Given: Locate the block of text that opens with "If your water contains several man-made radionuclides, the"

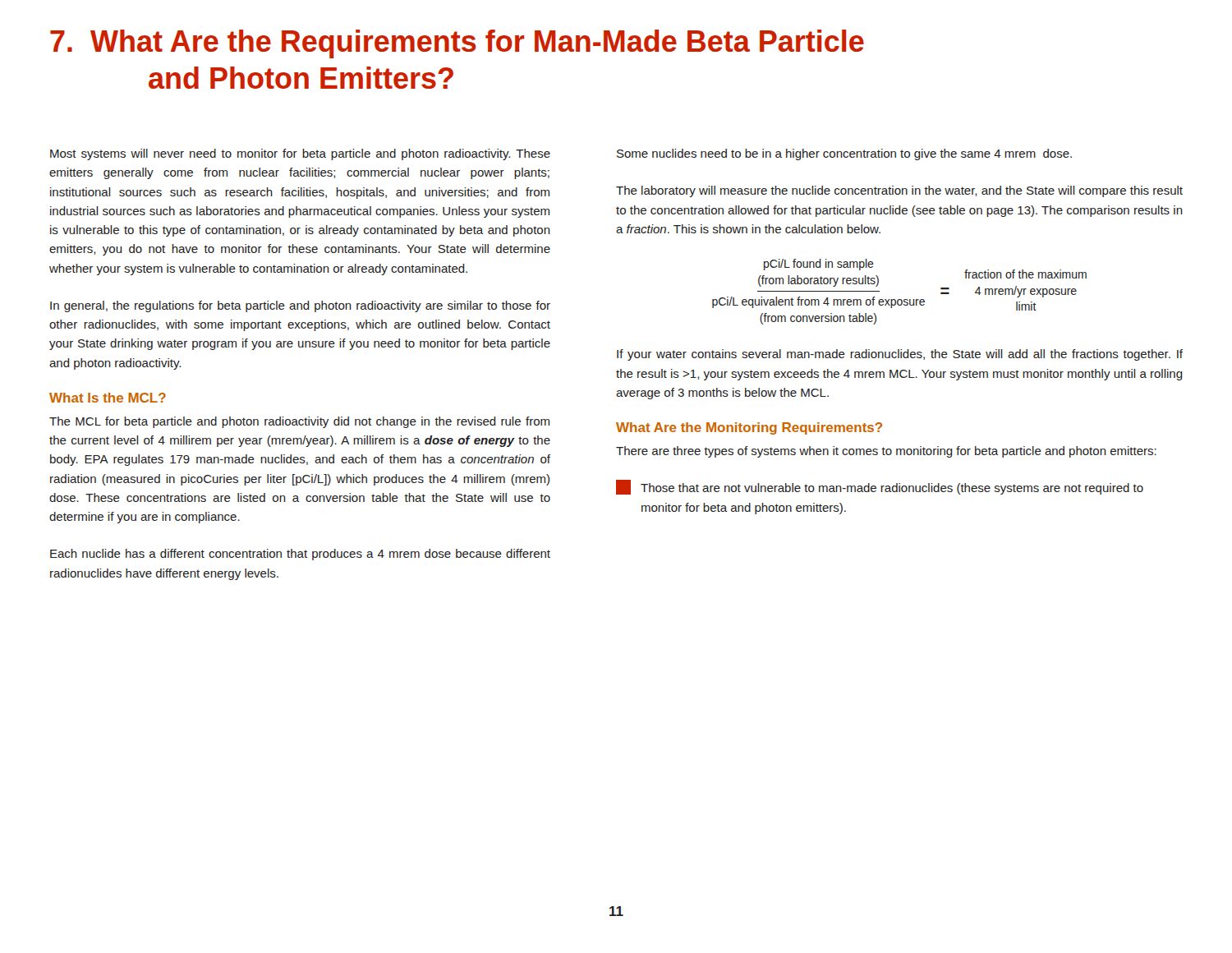Looking at the screenshot, I should [899, 373].
